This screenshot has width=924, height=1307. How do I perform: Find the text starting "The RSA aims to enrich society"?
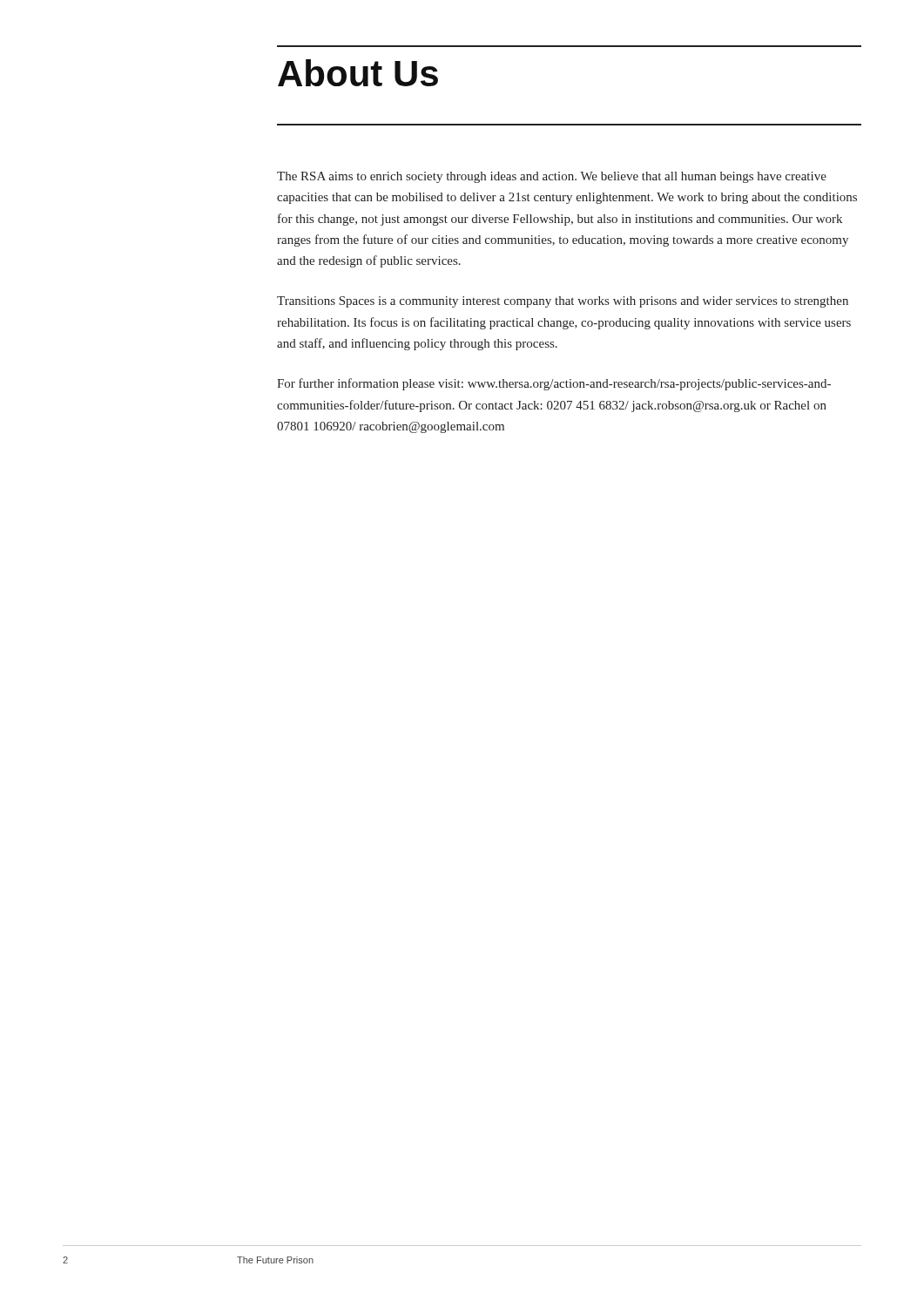[x=569, y=219]
